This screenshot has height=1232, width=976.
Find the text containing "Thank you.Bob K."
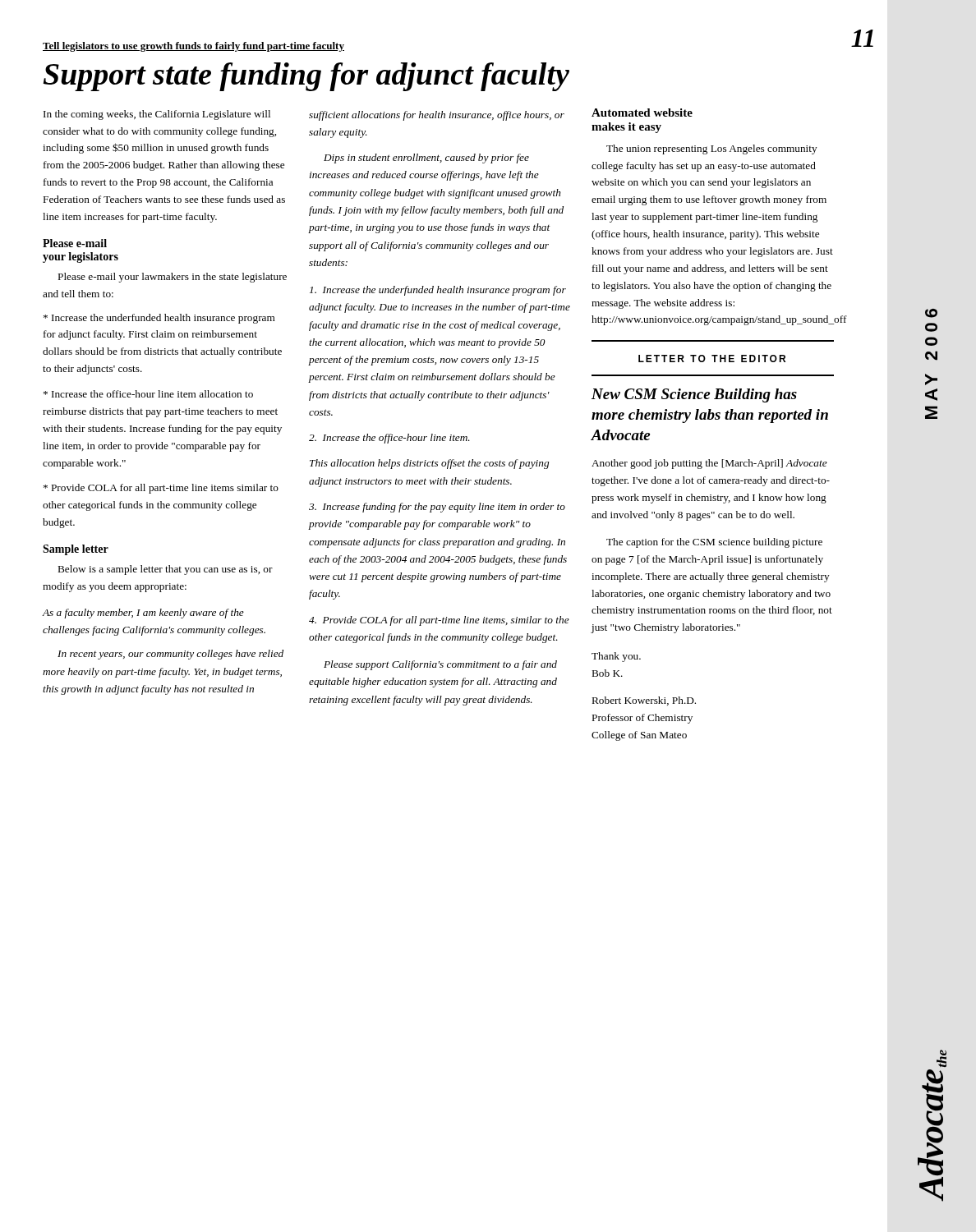click(616, 664)
